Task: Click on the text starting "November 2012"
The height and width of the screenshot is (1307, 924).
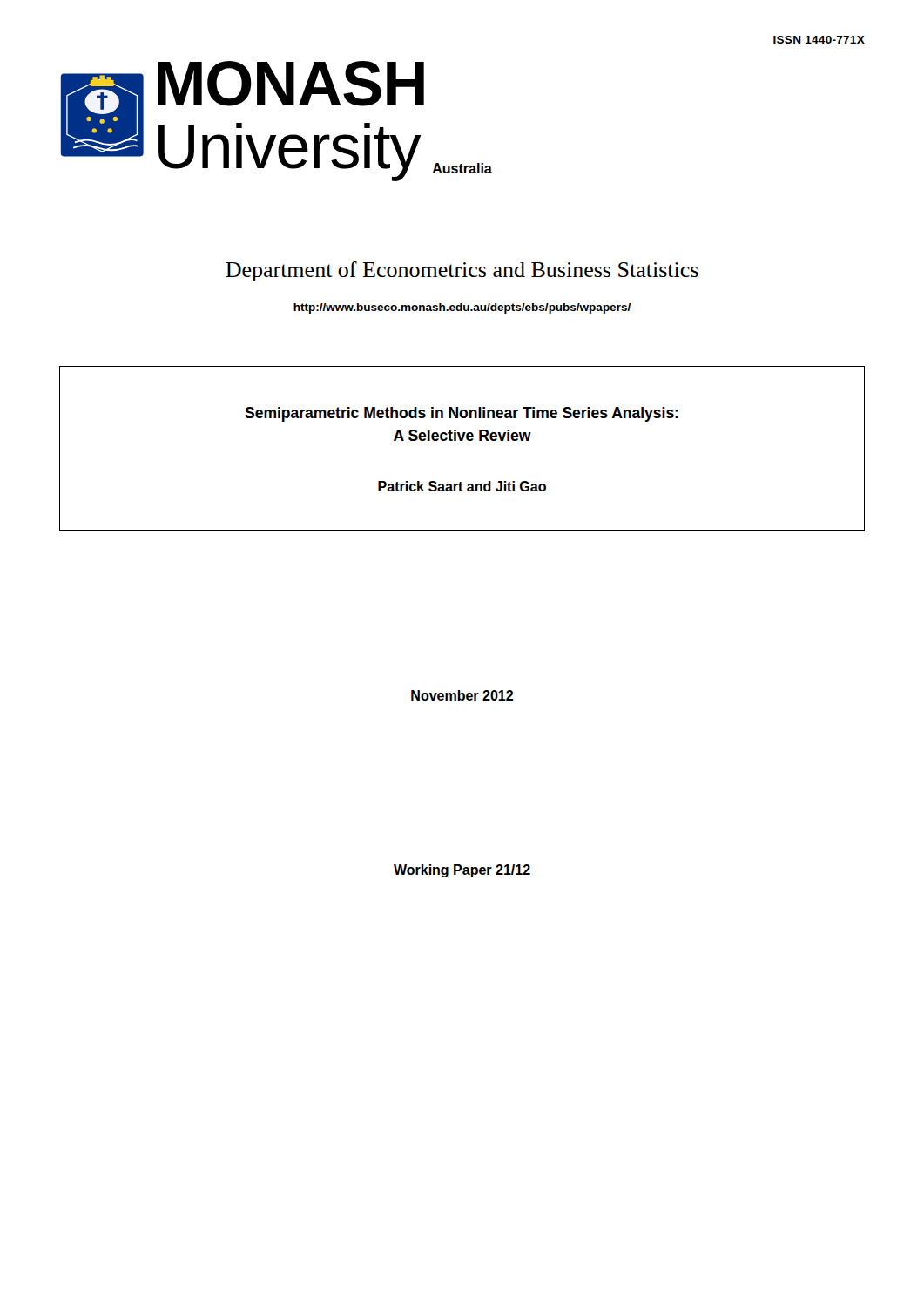Action: [x=462, y=696]
